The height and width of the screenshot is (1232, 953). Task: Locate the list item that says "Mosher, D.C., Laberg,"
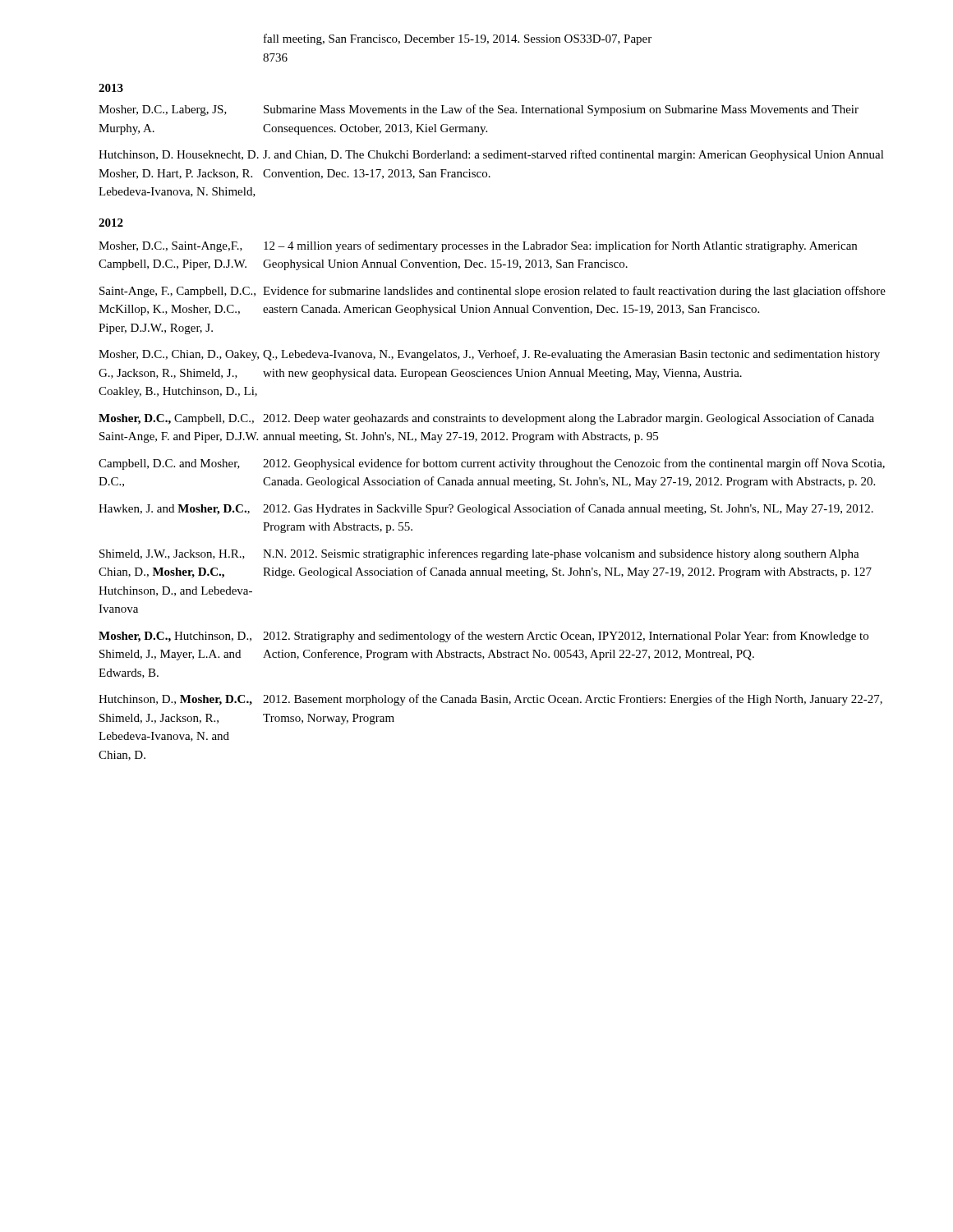click(x=493, y=119)
